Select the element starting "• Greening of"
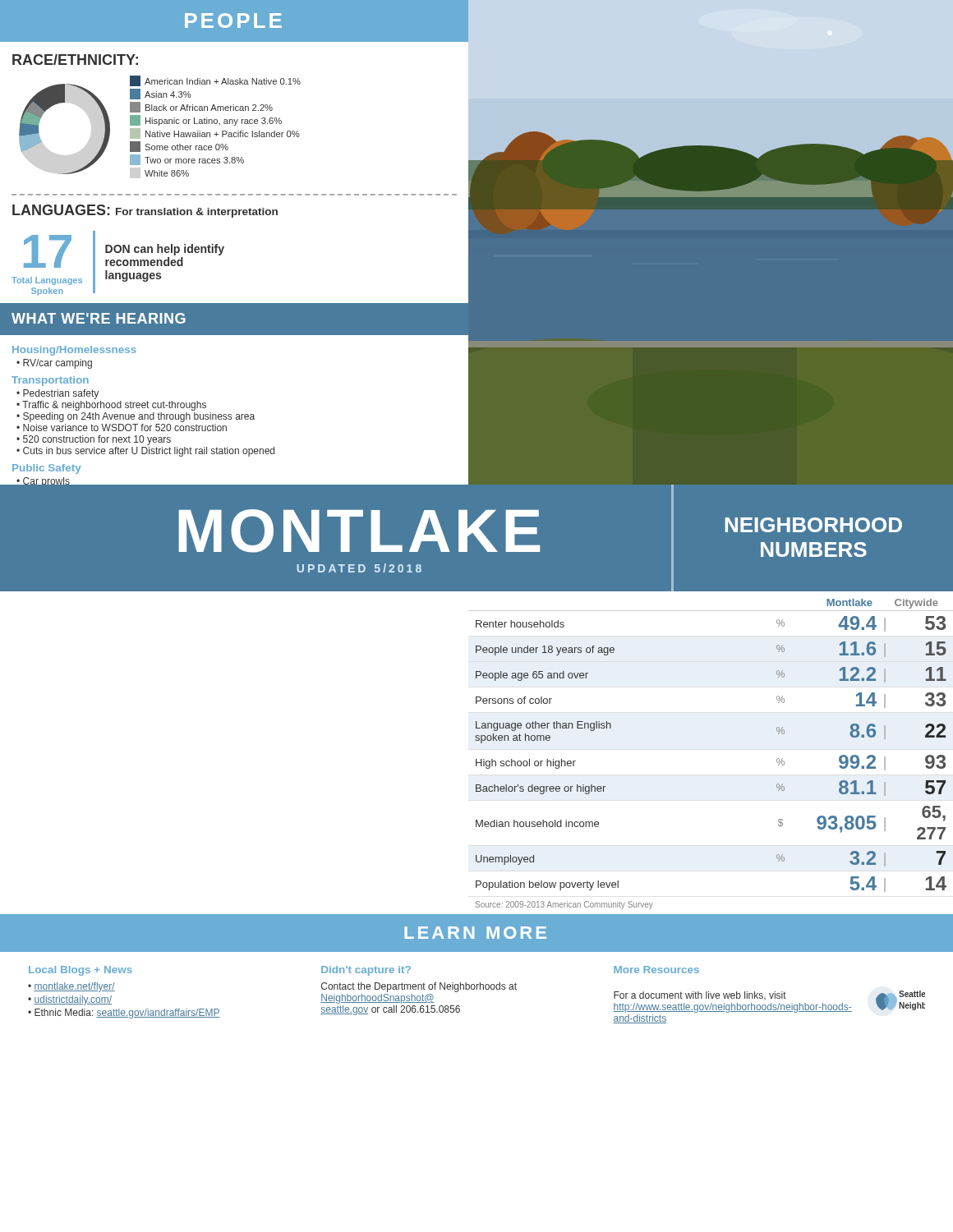Screen dimensions: 1232x953 (188, 524)
